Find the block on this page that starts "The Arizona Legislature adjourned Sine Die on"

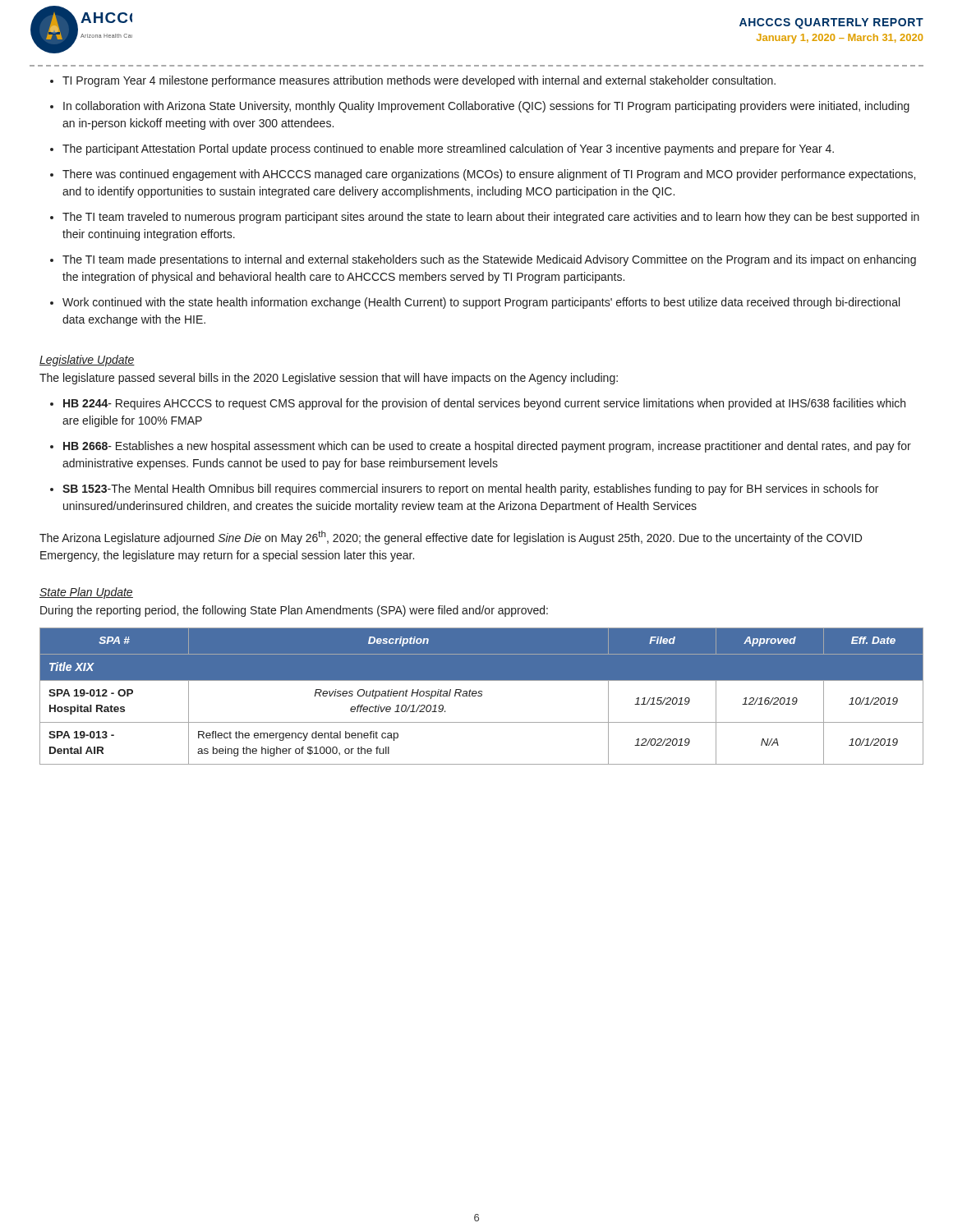coord(451,545)
